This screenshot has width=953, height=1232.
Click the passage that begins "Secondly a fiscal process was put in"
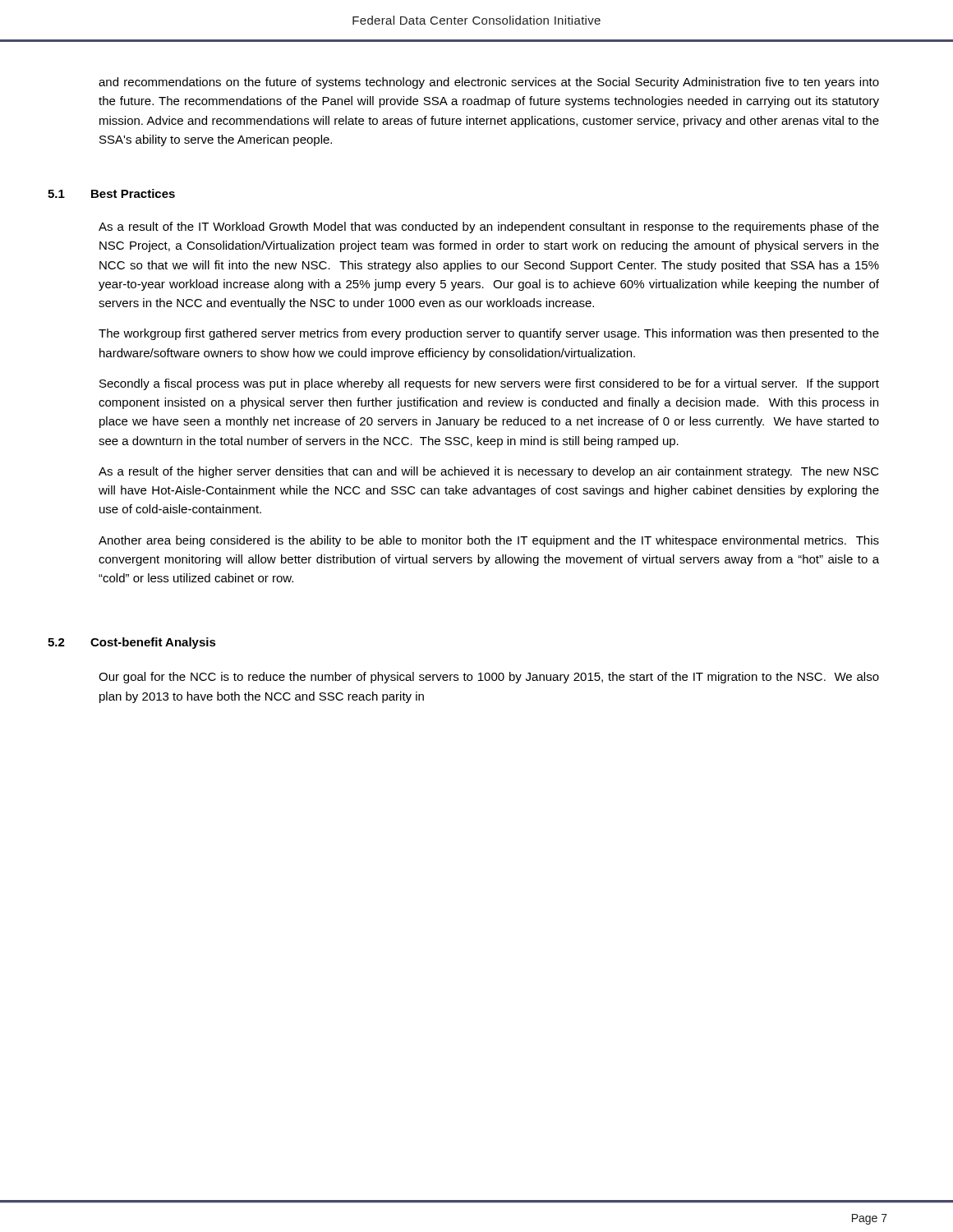click(x=489, y=412)
